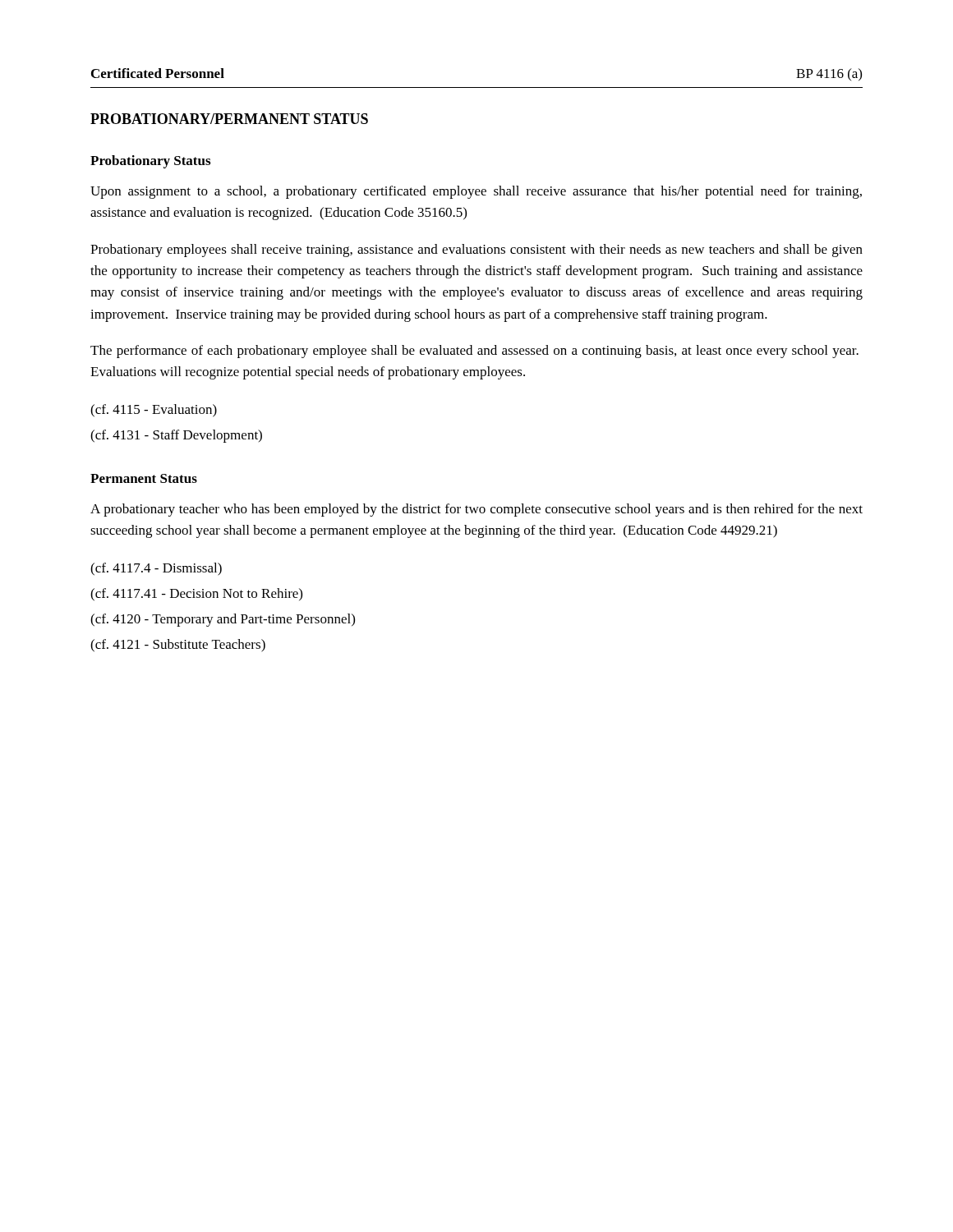953x1232 pixels.
Task: Point to the passage starting "(cf. 4117.4 - Dismissal)"
Action: [156, 568]
